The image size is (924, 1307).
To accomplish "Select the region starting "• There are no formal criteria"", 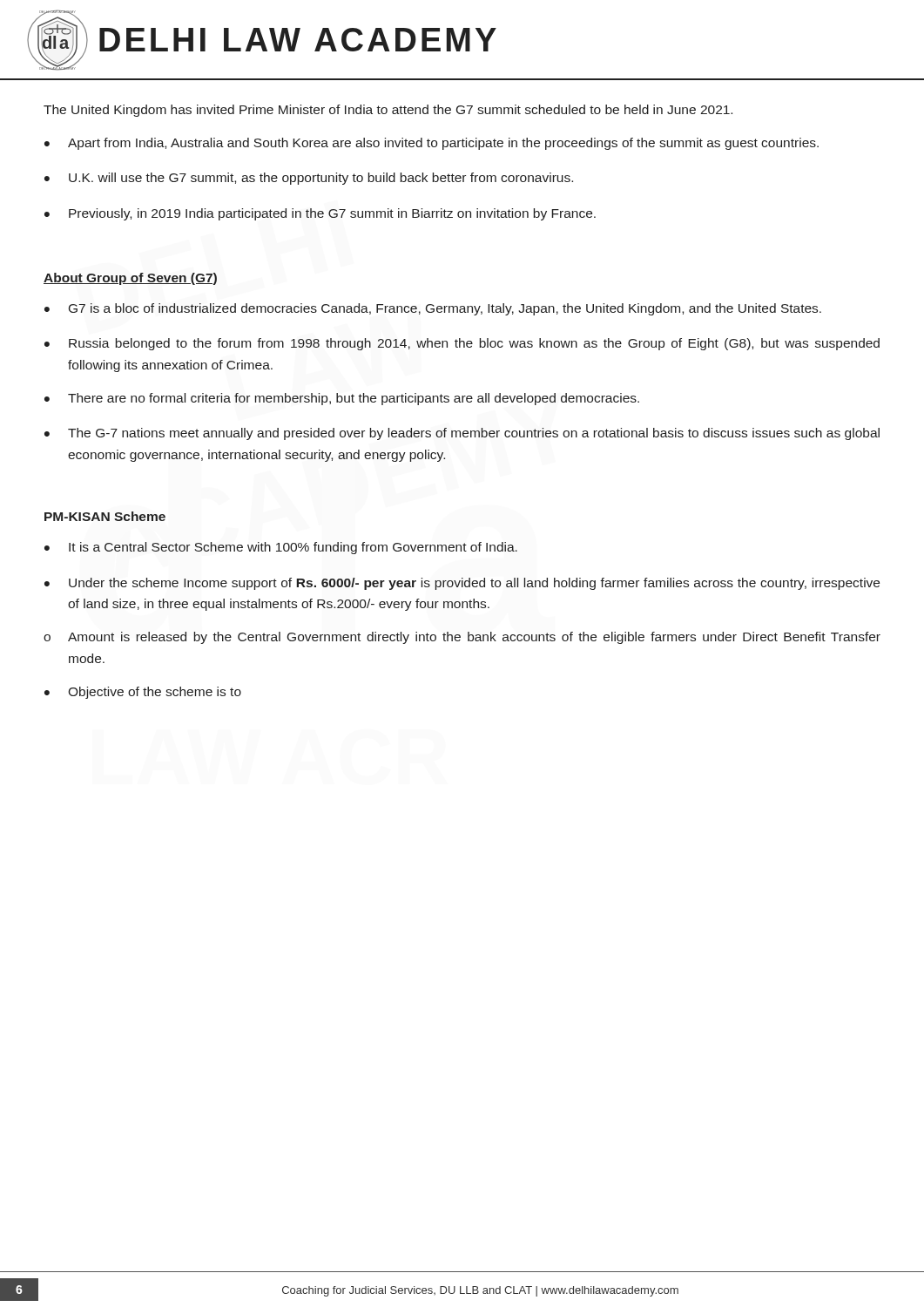I will (462, 400).
